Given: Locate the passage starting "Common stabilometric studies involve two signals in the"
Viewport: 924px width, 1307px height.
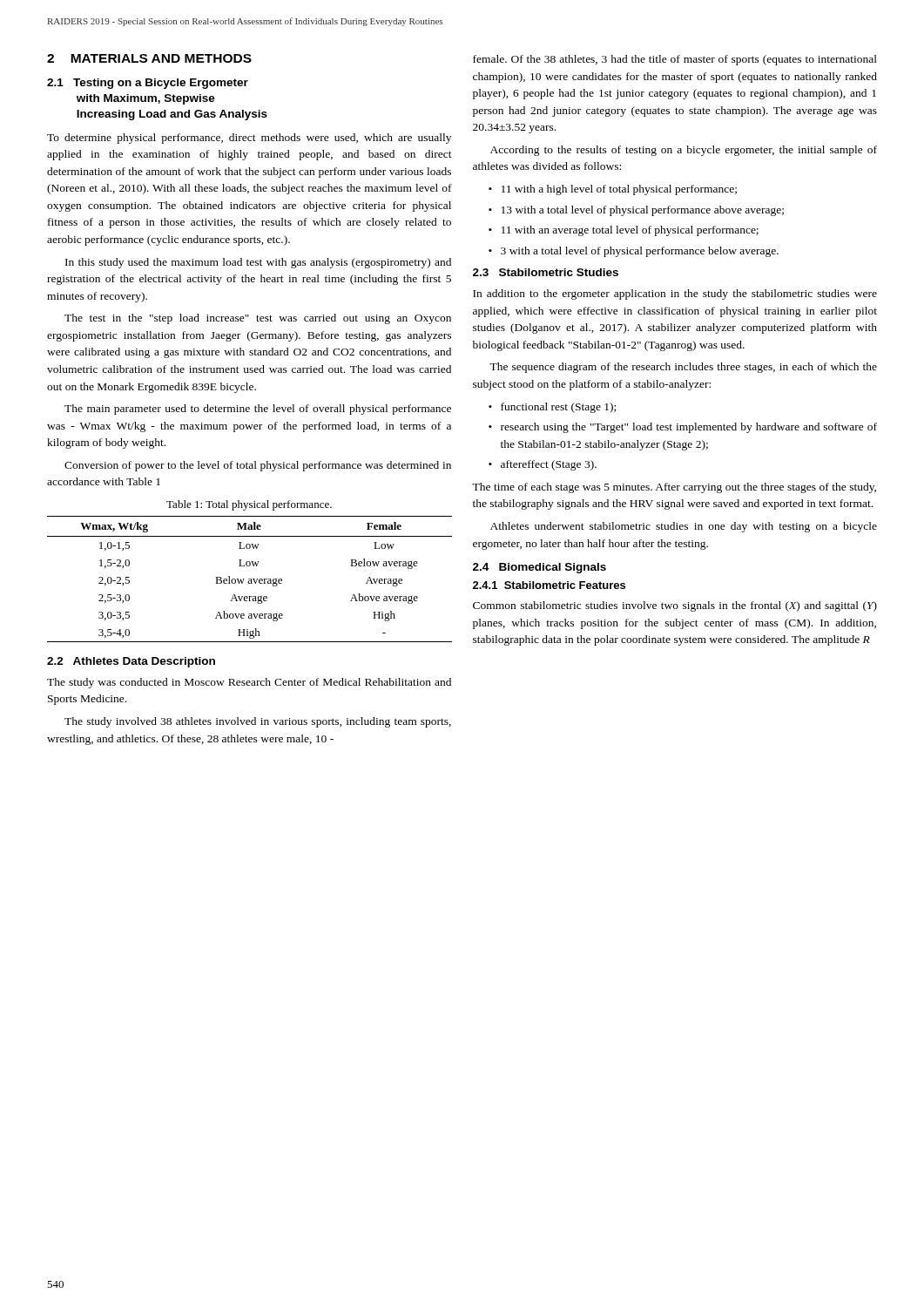Looking at the screenshot, I should (675, 622).
